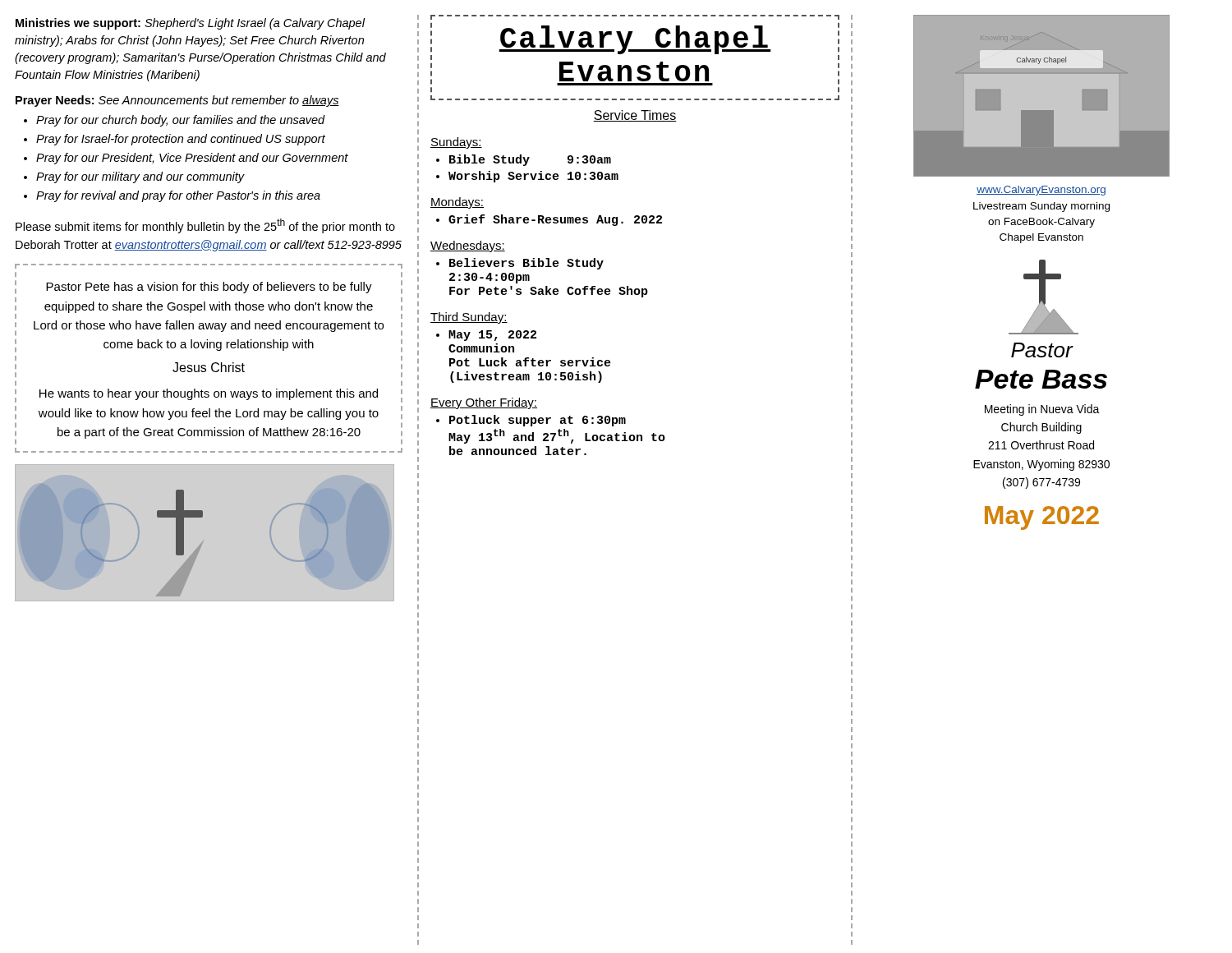Find "May 2022" on this page

(1041, 515)
